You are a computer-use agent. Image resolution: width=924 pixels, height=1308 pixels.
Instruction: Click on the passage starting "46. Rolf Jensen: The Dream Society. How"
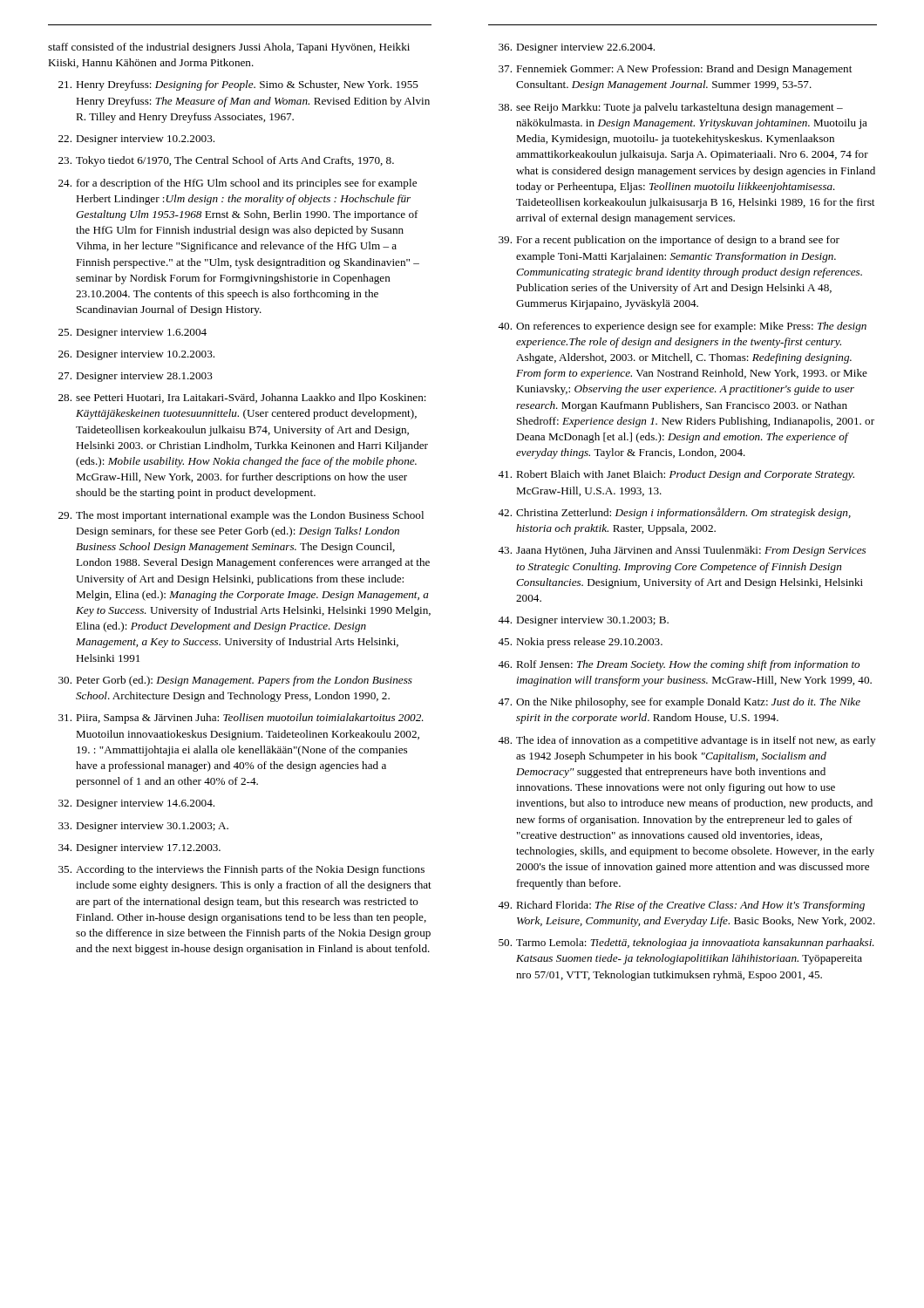point(683,672)
